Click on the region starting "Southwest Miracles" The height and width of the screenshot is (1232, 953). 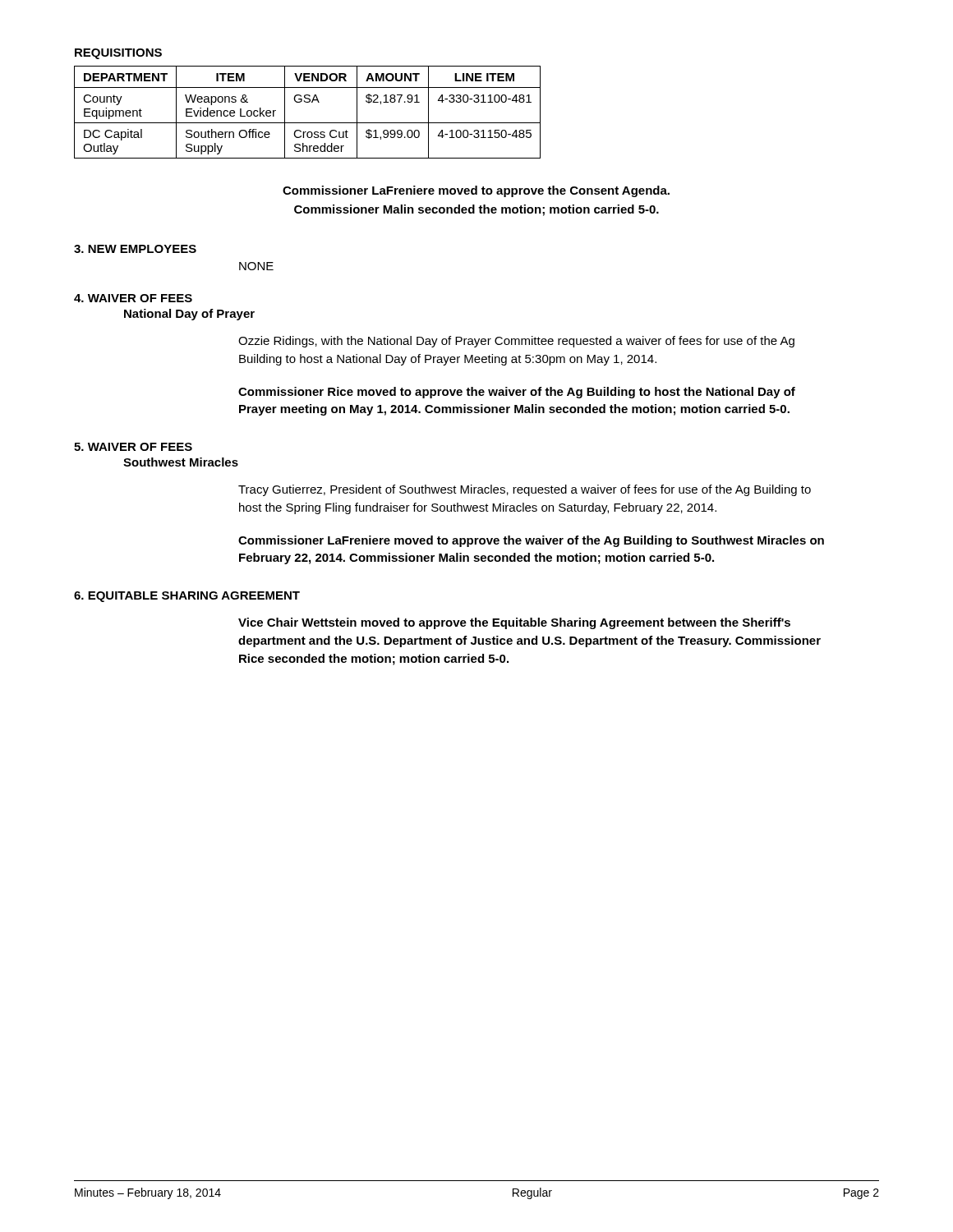pos(181,462)
